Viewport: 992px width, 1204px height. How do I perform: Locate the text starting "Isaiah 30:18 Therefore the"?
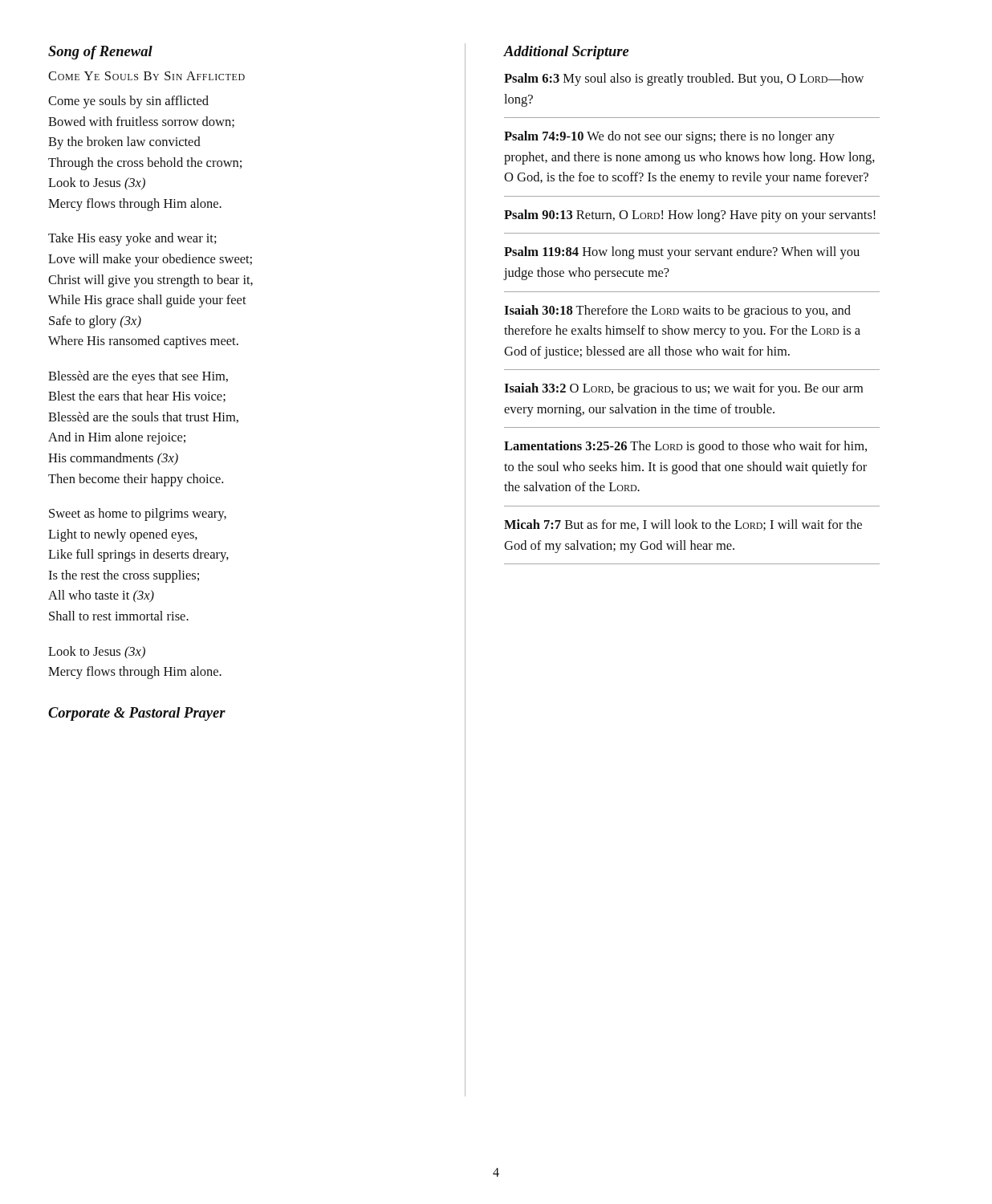click(682, 330)
